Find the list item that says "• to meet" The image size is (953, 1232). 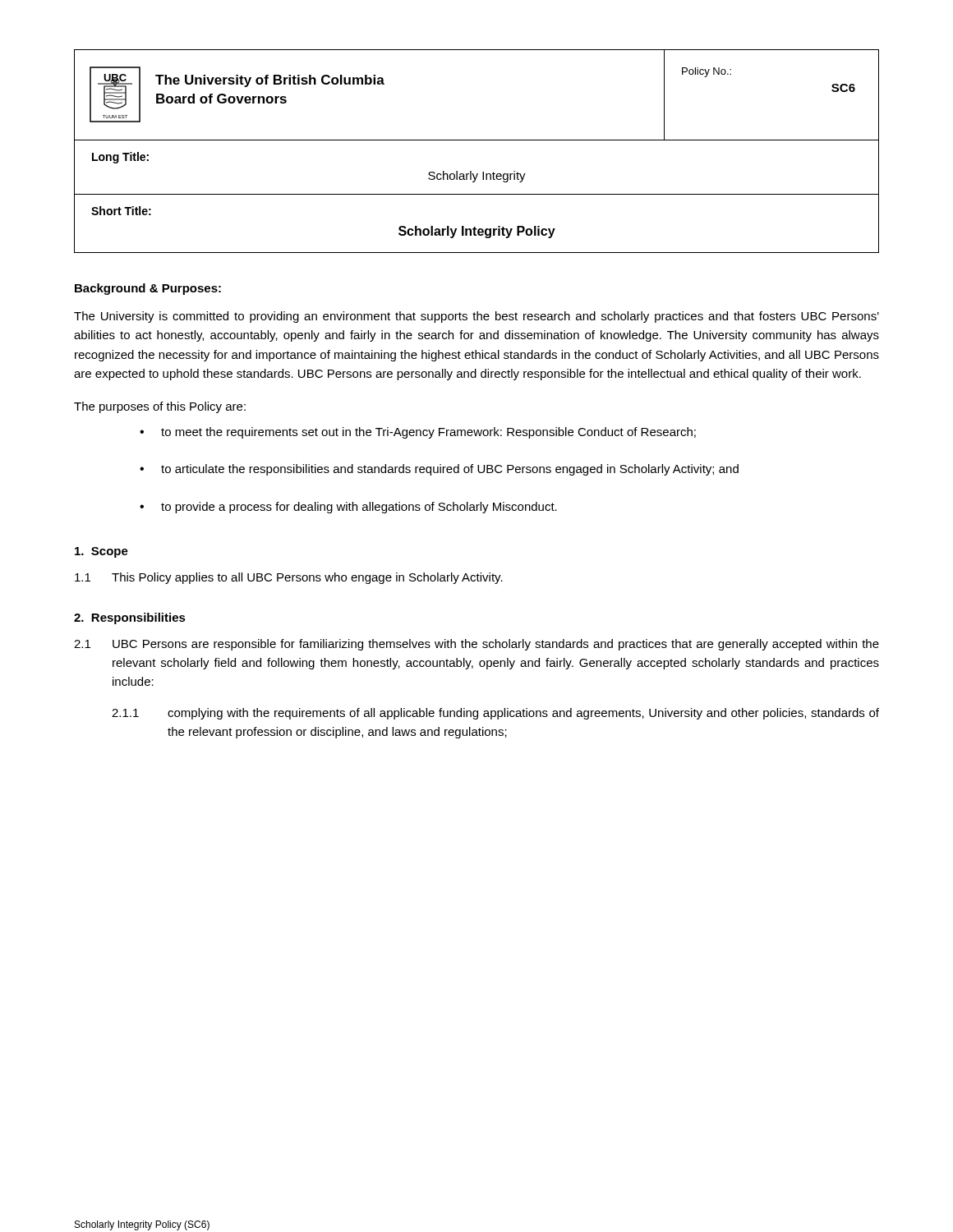[418, 432]
